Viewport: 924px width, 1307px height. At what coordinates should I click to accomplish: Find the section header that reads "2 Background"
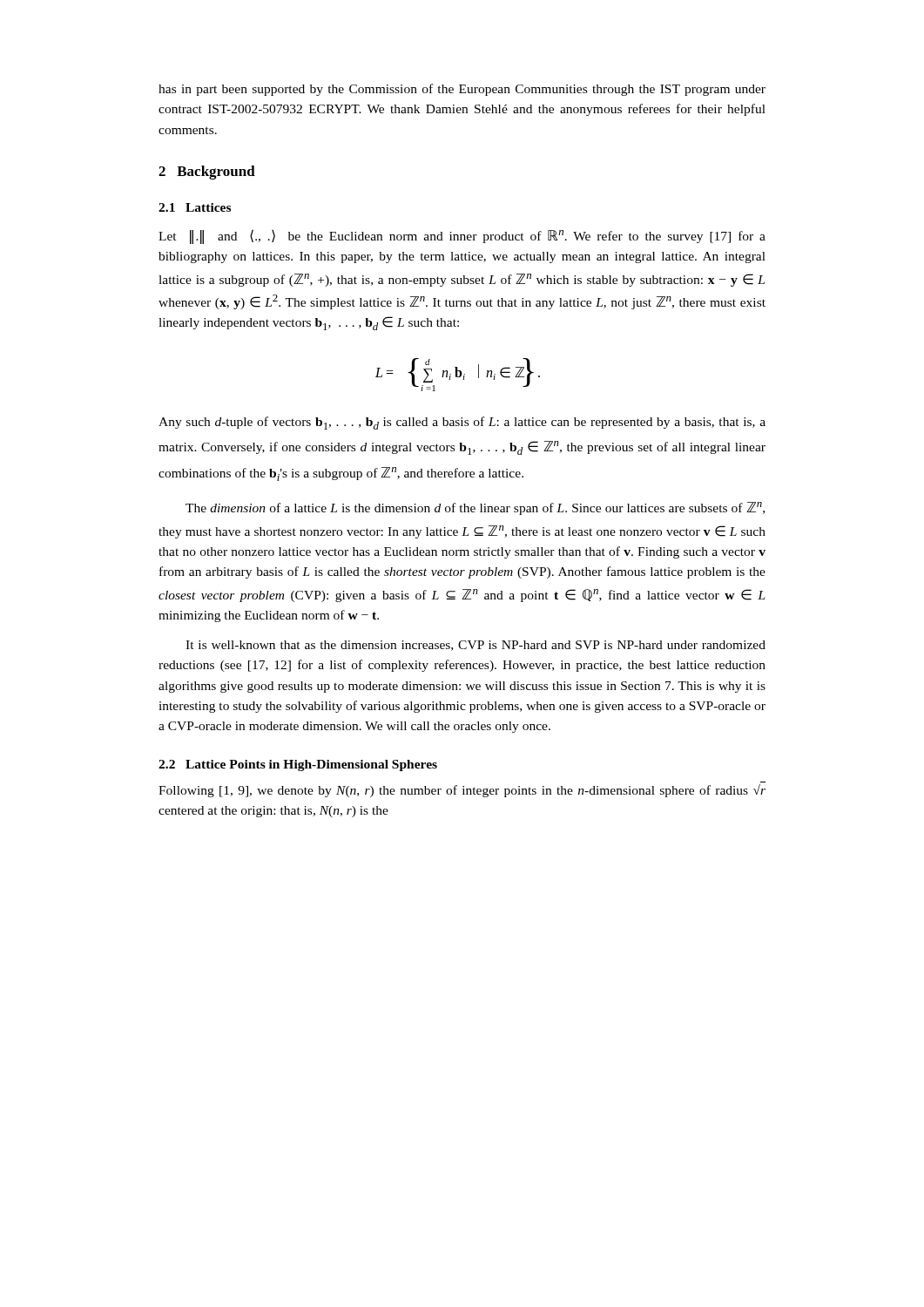(x=207, y=171)
